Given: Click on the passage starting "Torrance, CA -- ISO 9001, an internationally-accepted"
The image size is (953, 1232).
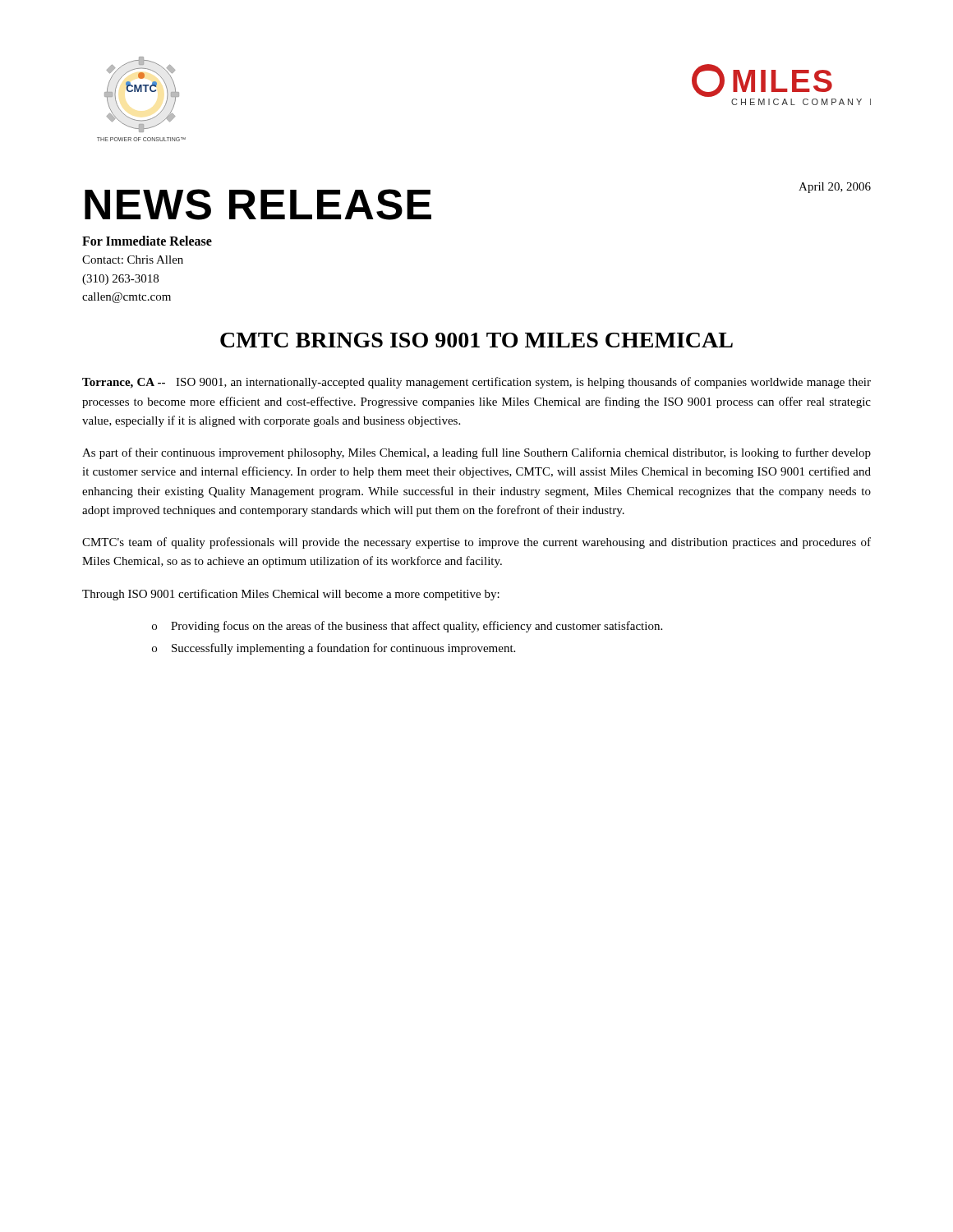Looking at the screenshot, I should coord(476,401).
